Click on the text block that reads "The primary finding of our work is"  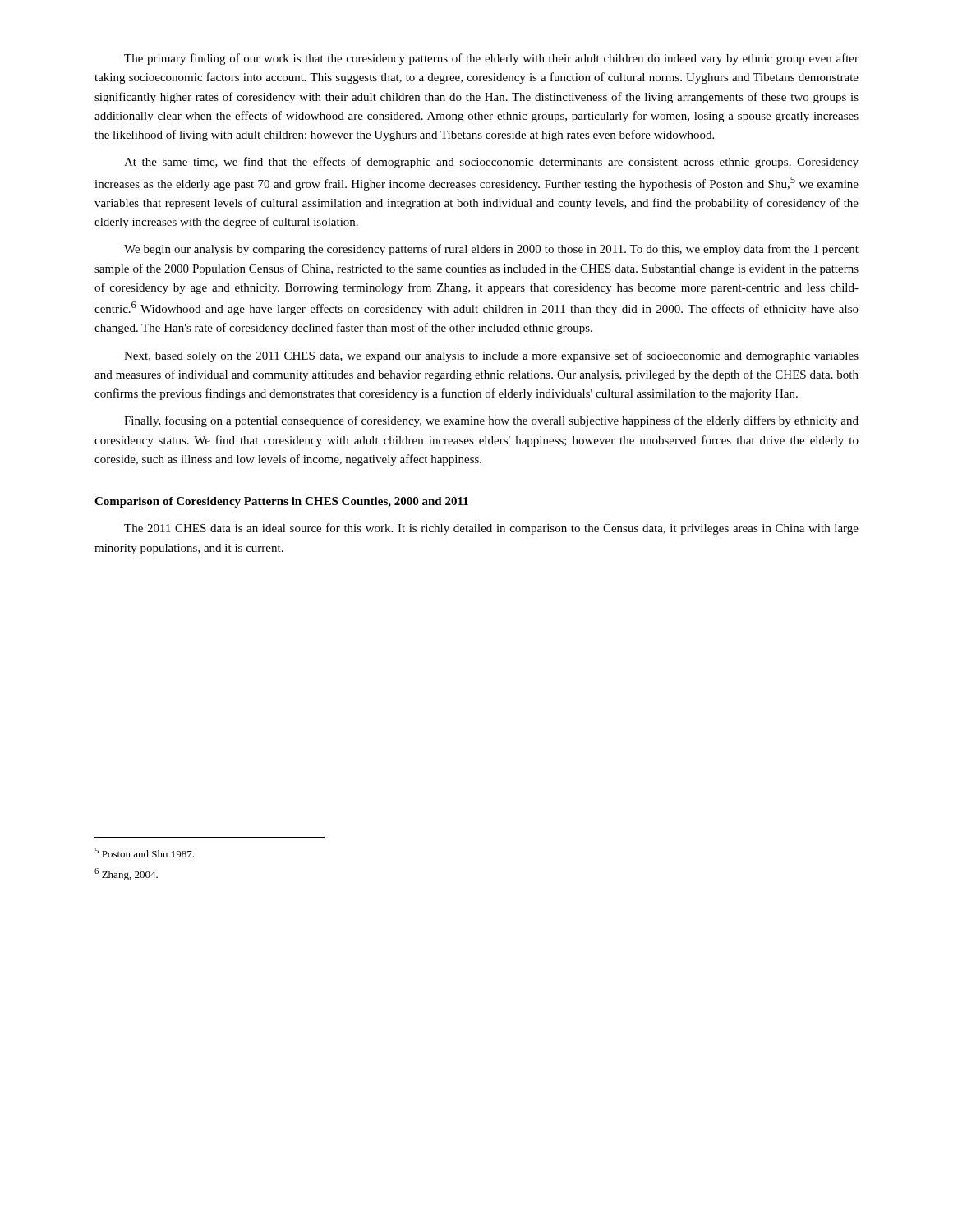476,97
